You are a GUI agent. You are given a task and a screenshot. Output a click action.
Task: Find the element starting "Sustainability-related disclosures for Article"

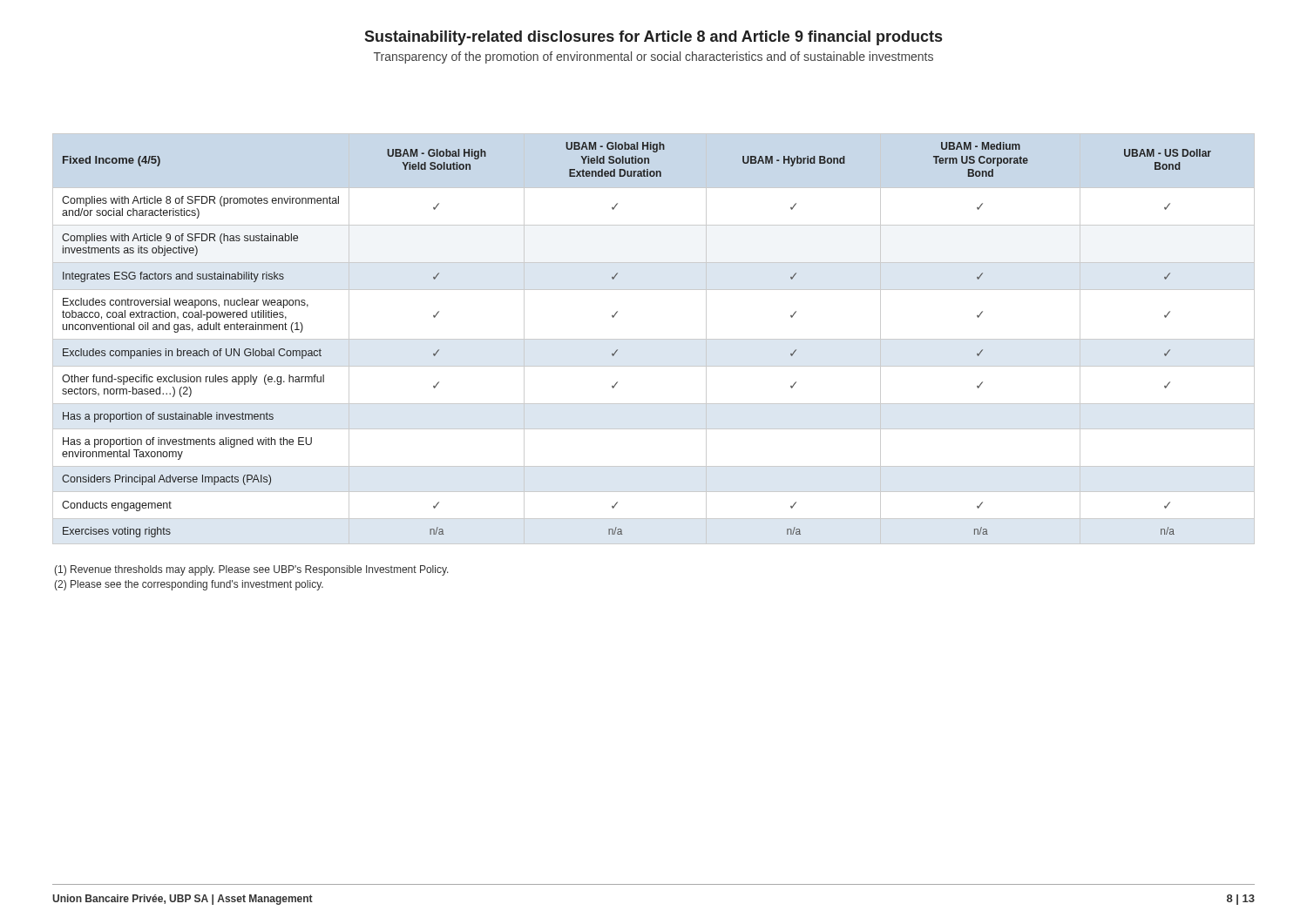654,46
